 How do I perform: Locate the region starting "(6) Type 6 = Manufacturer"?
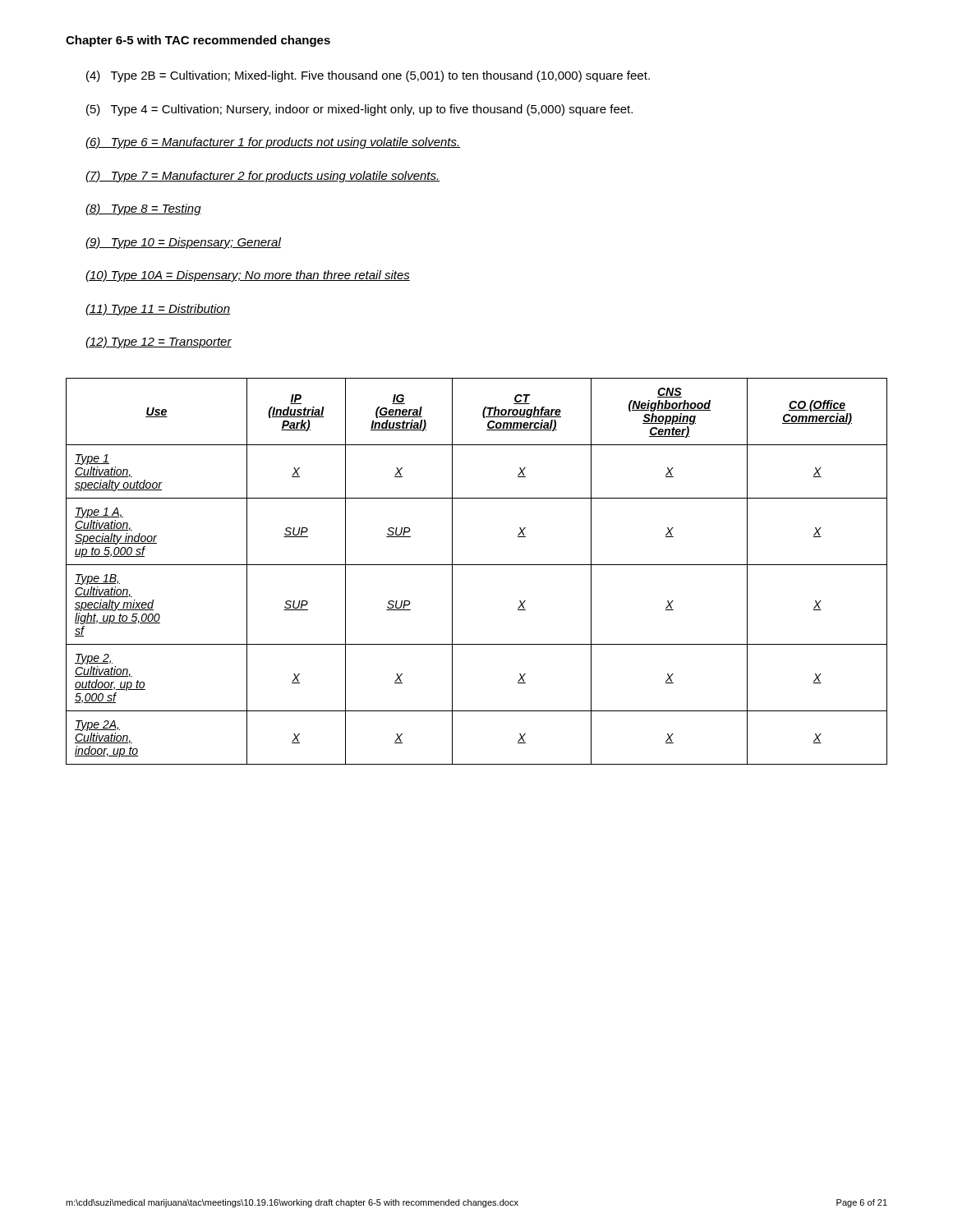(273, 142)
